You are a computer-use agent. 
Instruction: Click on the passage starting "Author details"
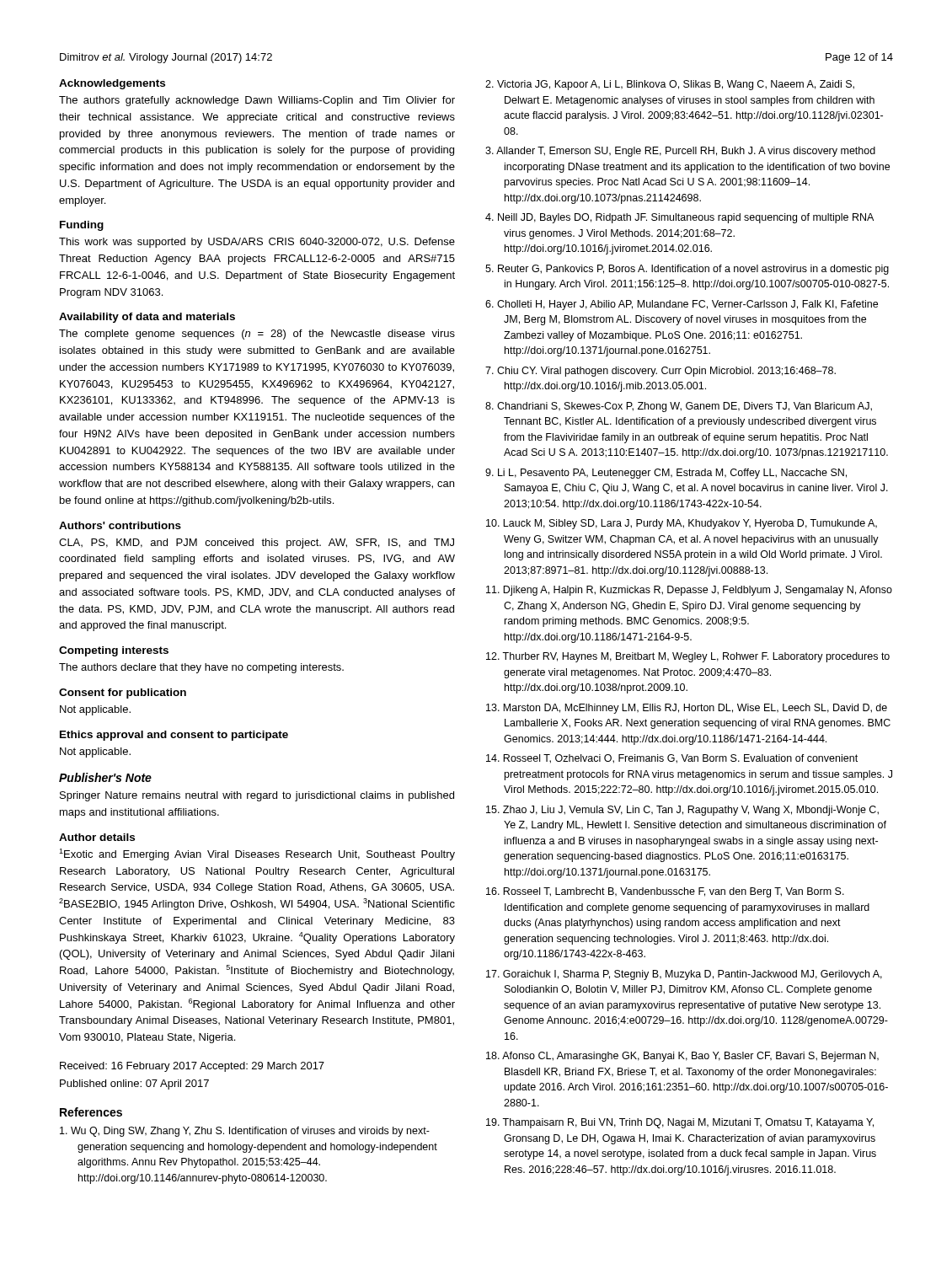click(97, 837)
